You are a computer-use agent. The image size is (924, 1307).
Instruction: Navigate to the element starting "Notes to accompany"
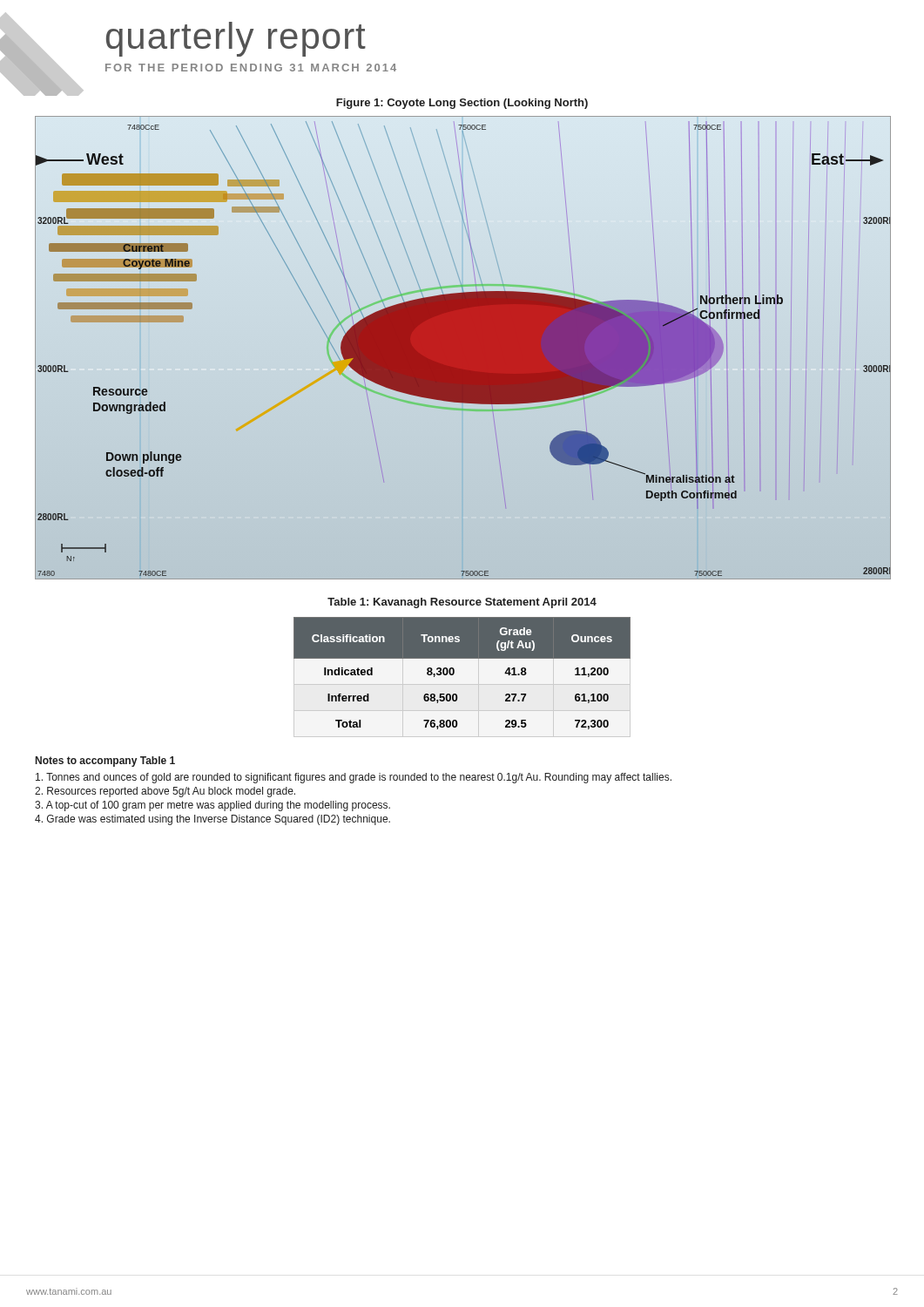click(x=105, y=761)
